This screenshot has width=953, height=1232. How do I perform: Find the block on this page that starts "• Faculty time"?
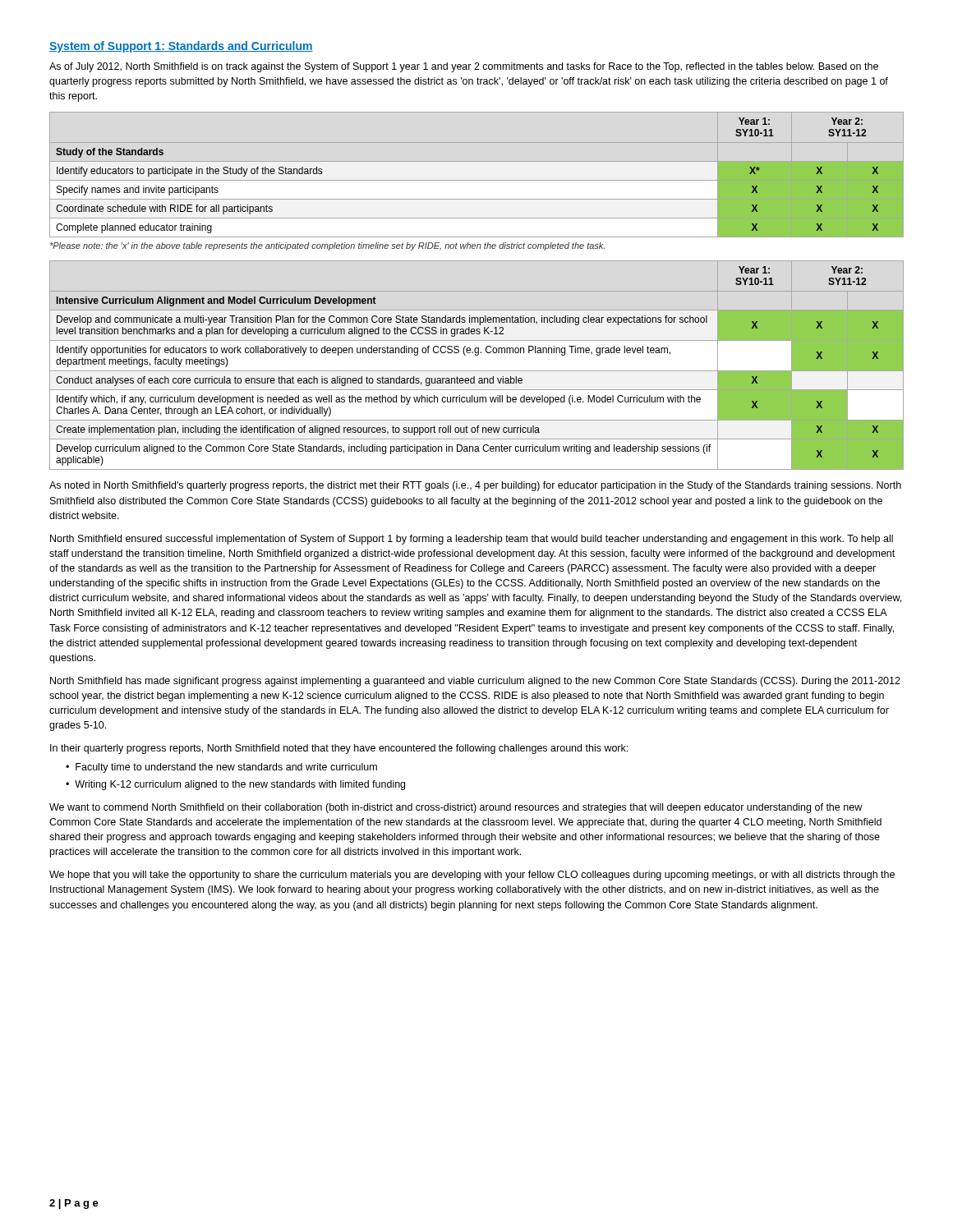click(222, 767)
